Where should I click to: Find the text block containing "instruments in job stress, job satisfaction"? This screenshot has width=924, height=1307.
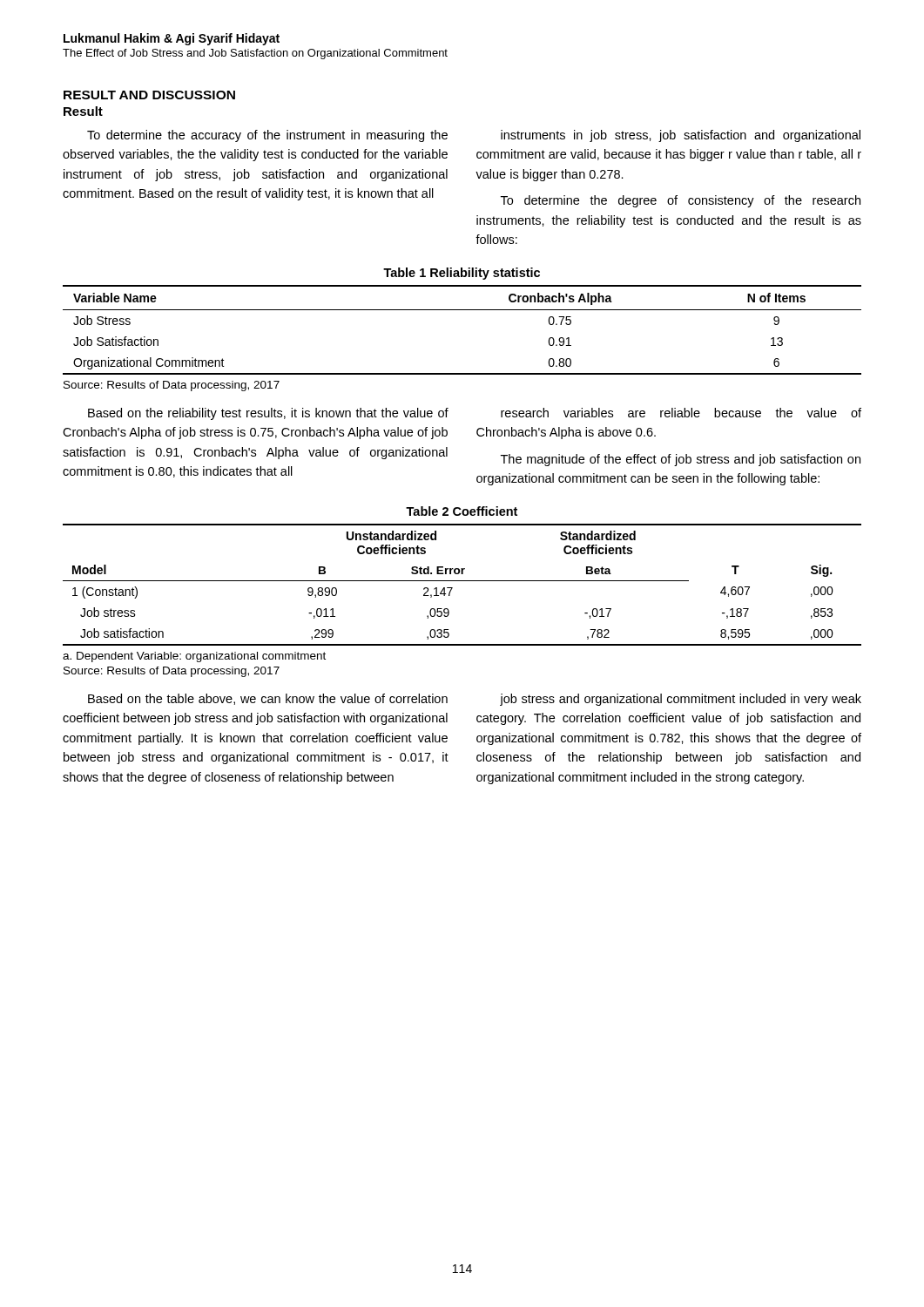pyautogui.click(x=669, y=188)
